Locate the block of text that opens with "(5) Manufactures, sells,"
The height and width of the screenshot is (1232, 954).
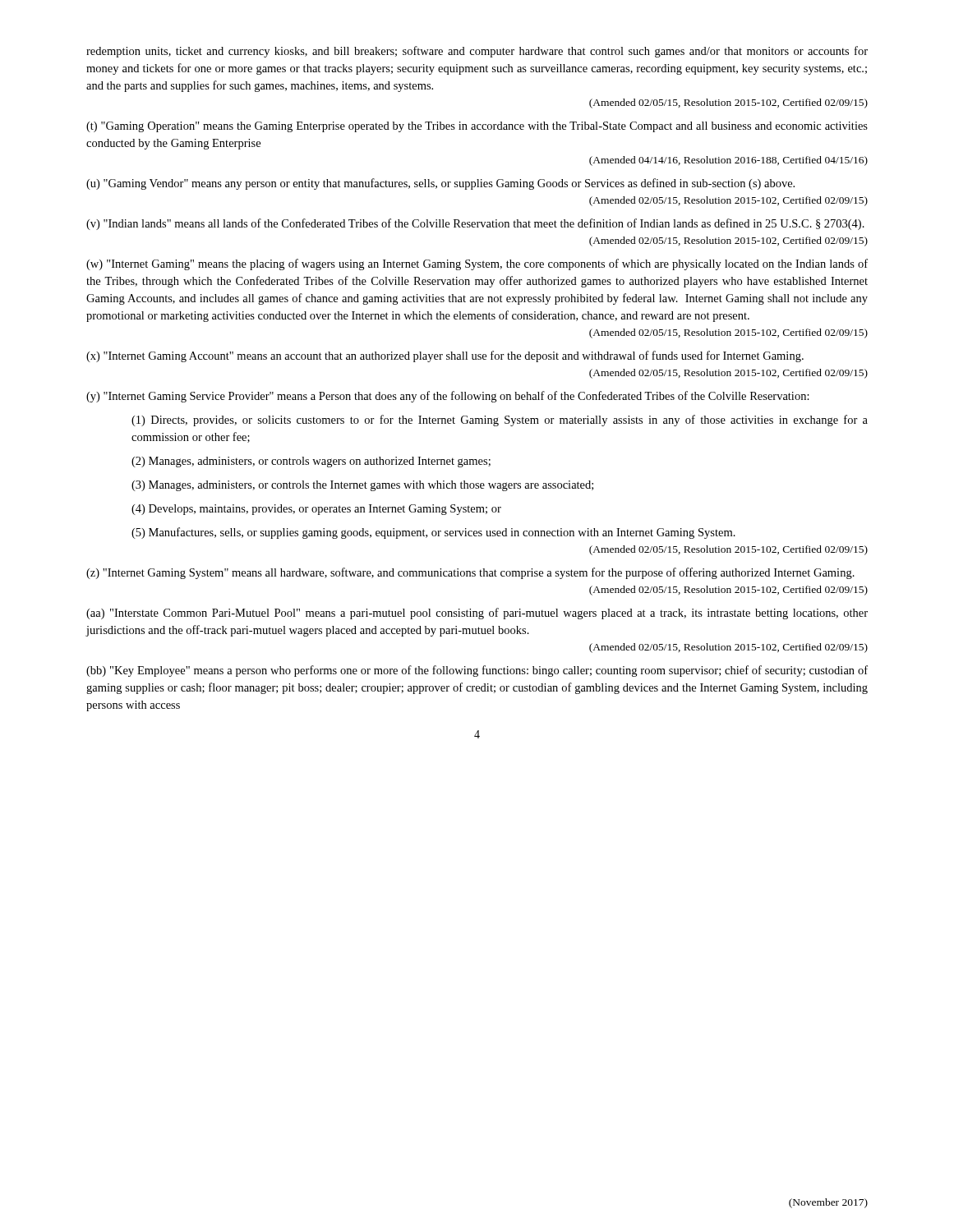(x=434, y=532)
